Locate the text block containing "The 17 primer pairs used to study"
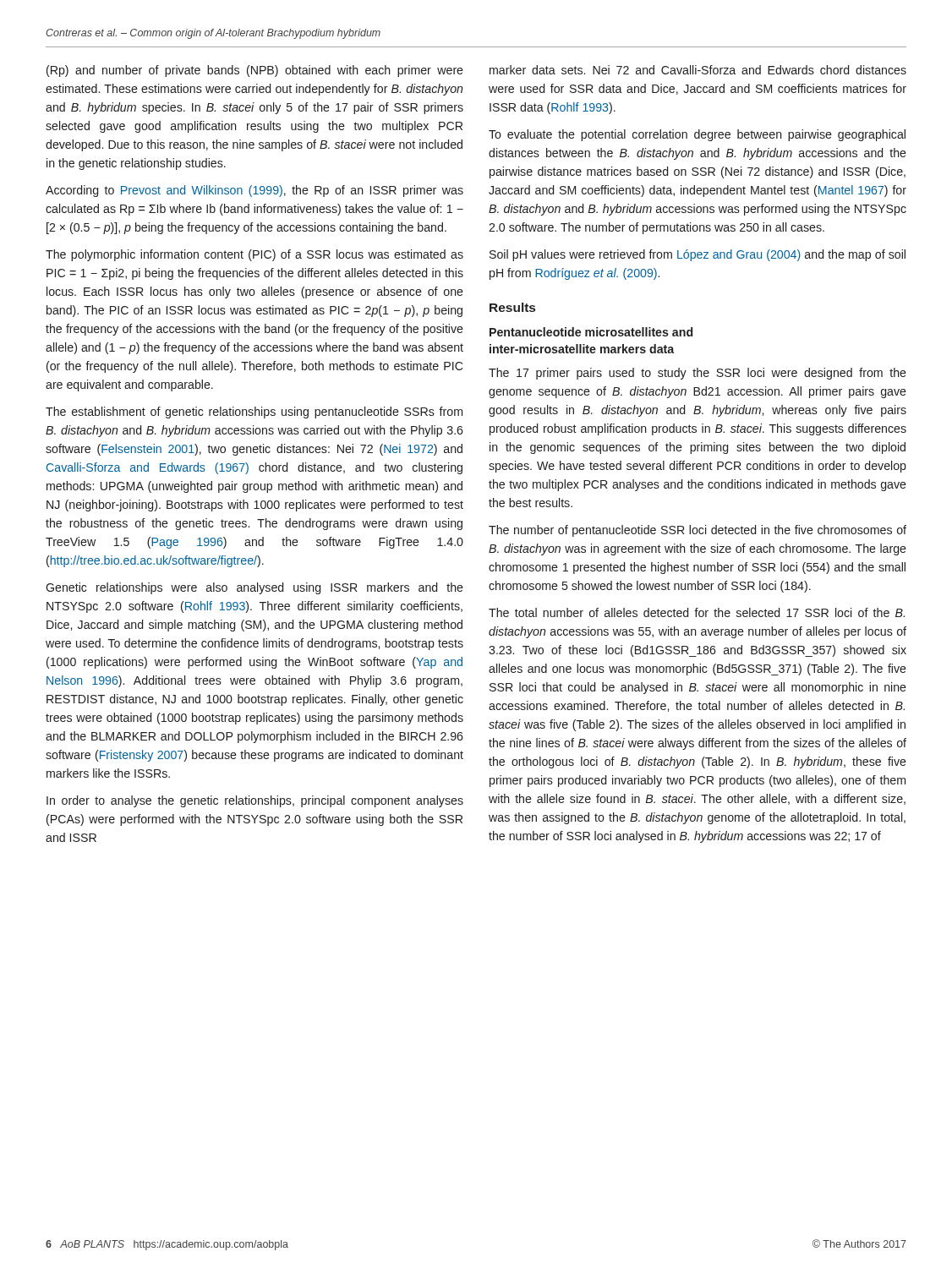The width and height of the screenshot is (952, 1268). click(697, 438)
